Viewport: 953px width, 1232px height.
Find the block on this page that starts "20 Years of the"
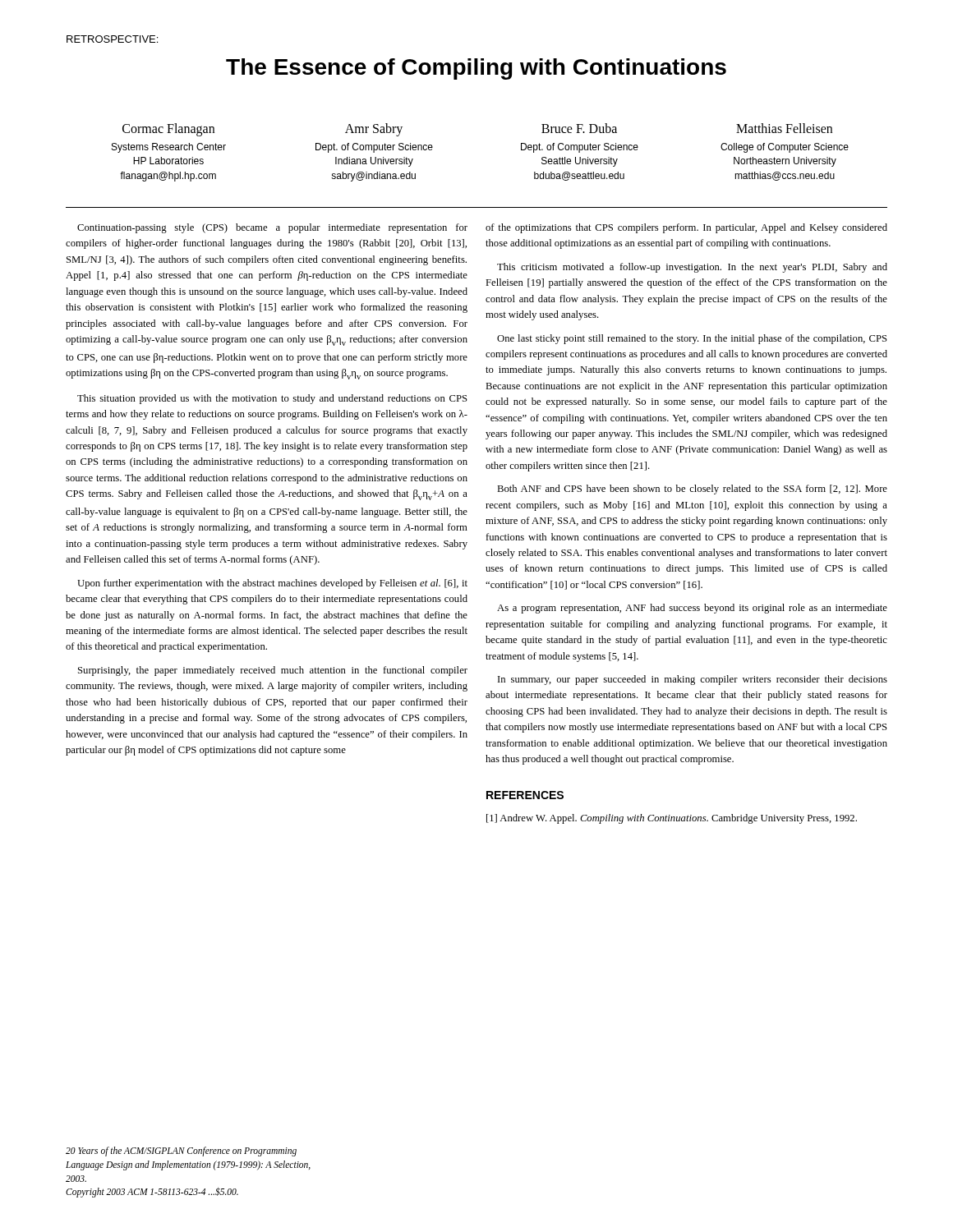click(x=188, y=1172)
